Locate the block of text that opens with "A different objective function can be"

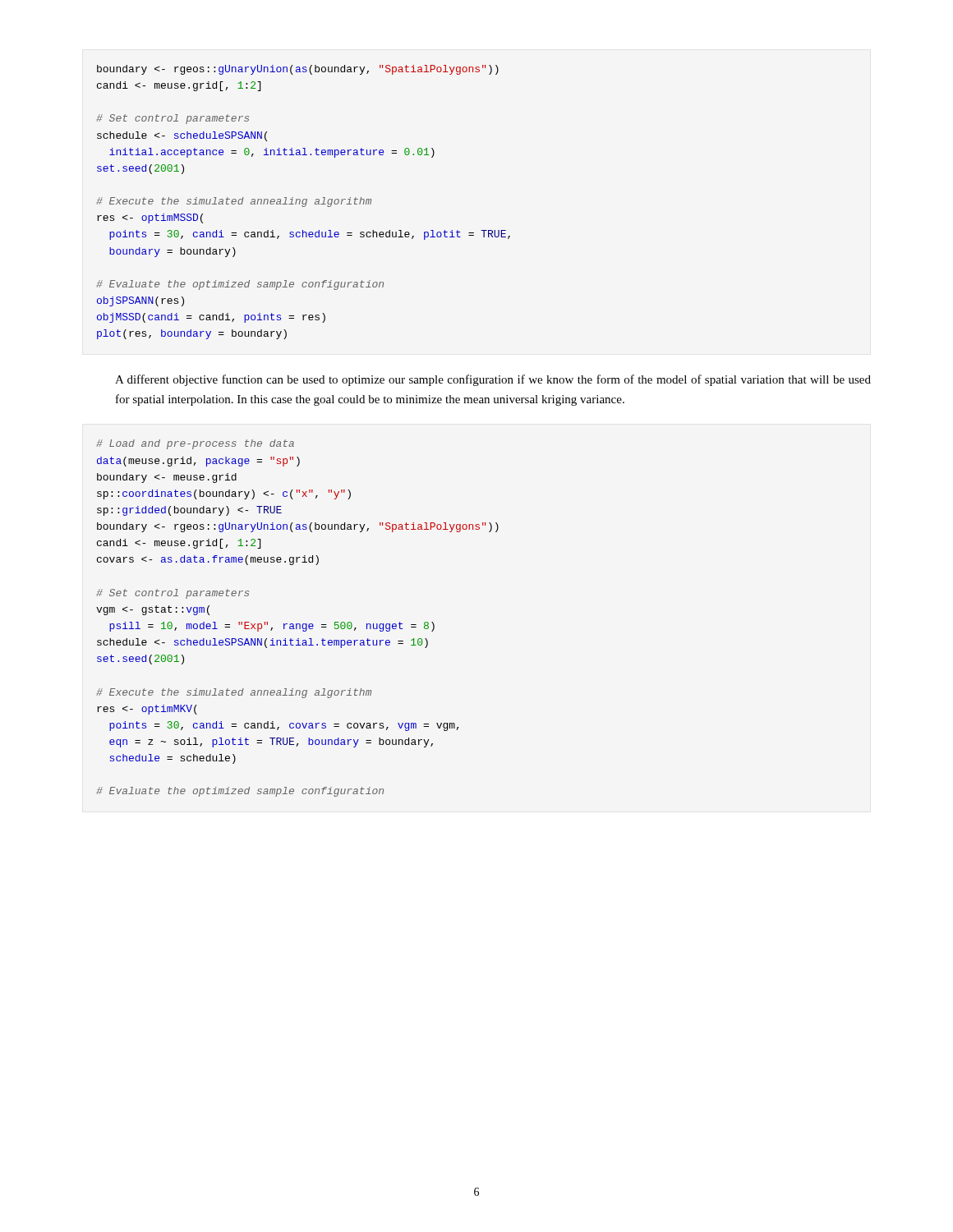click(493, 390)
